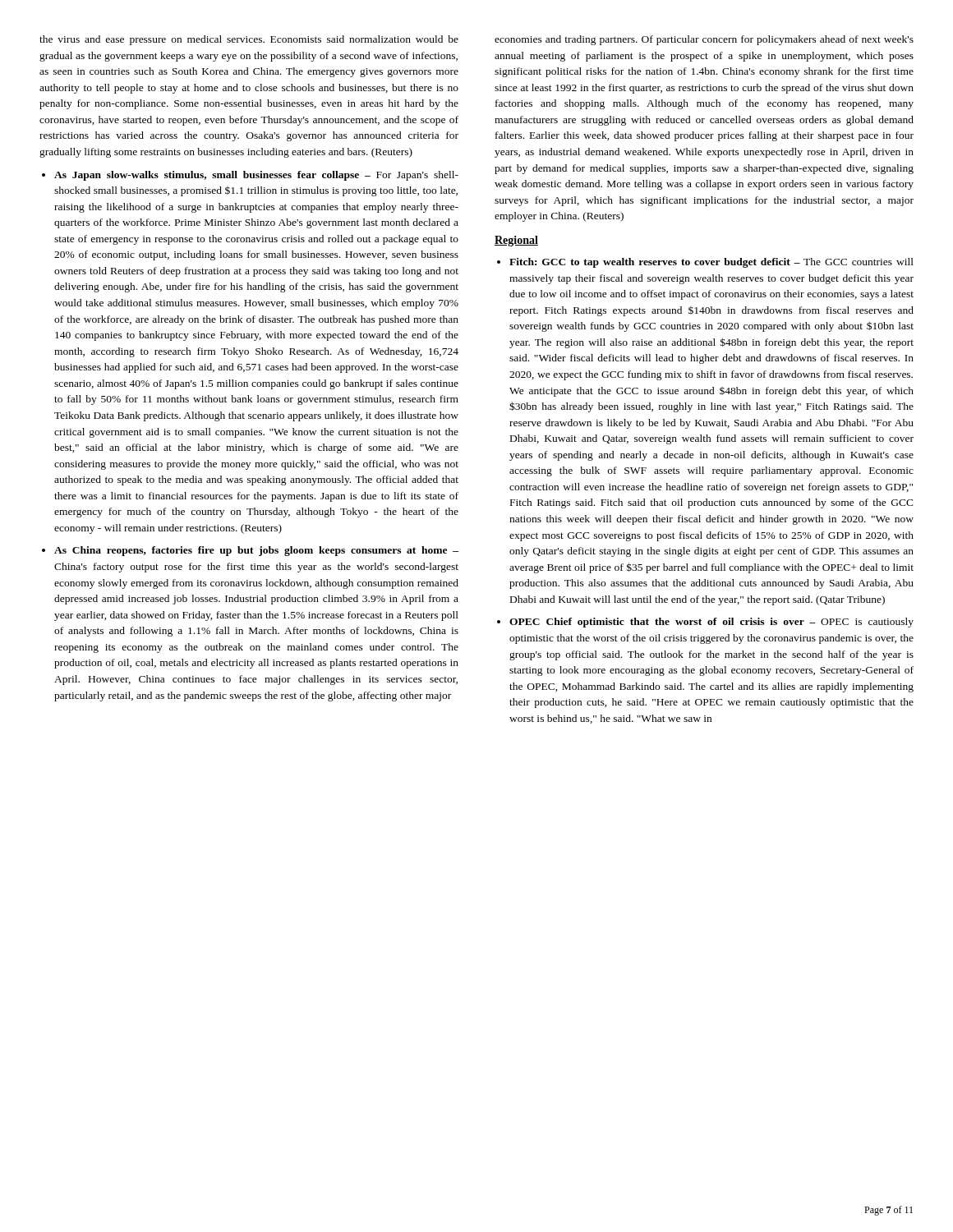Select the block starting "As China reopens, factories fire up but"
The image size is (953, 1232).
[x=256, y=623]
